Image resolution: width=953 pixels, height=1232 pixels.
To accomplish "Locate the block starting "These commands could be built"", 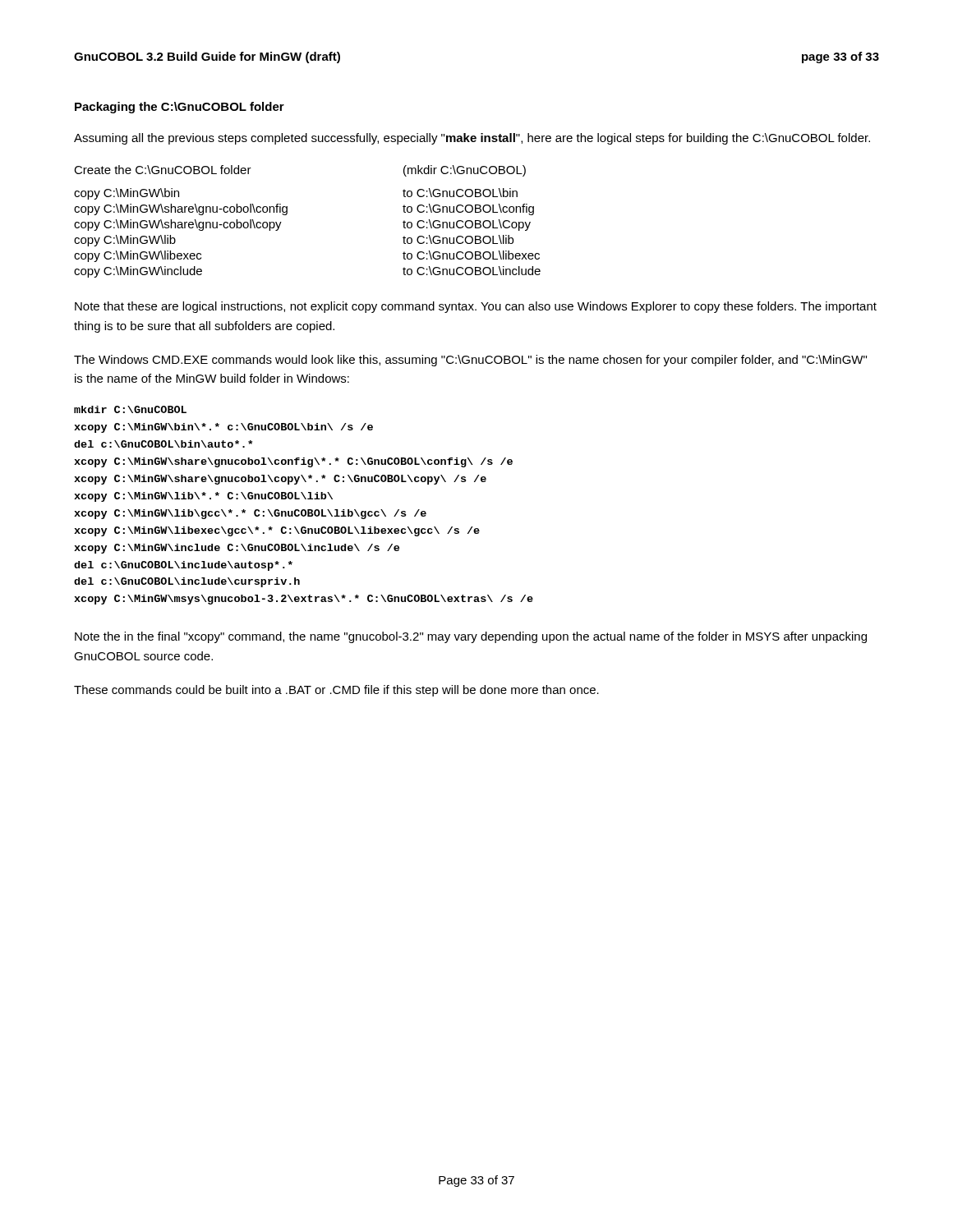I will (x=337, y=689).
